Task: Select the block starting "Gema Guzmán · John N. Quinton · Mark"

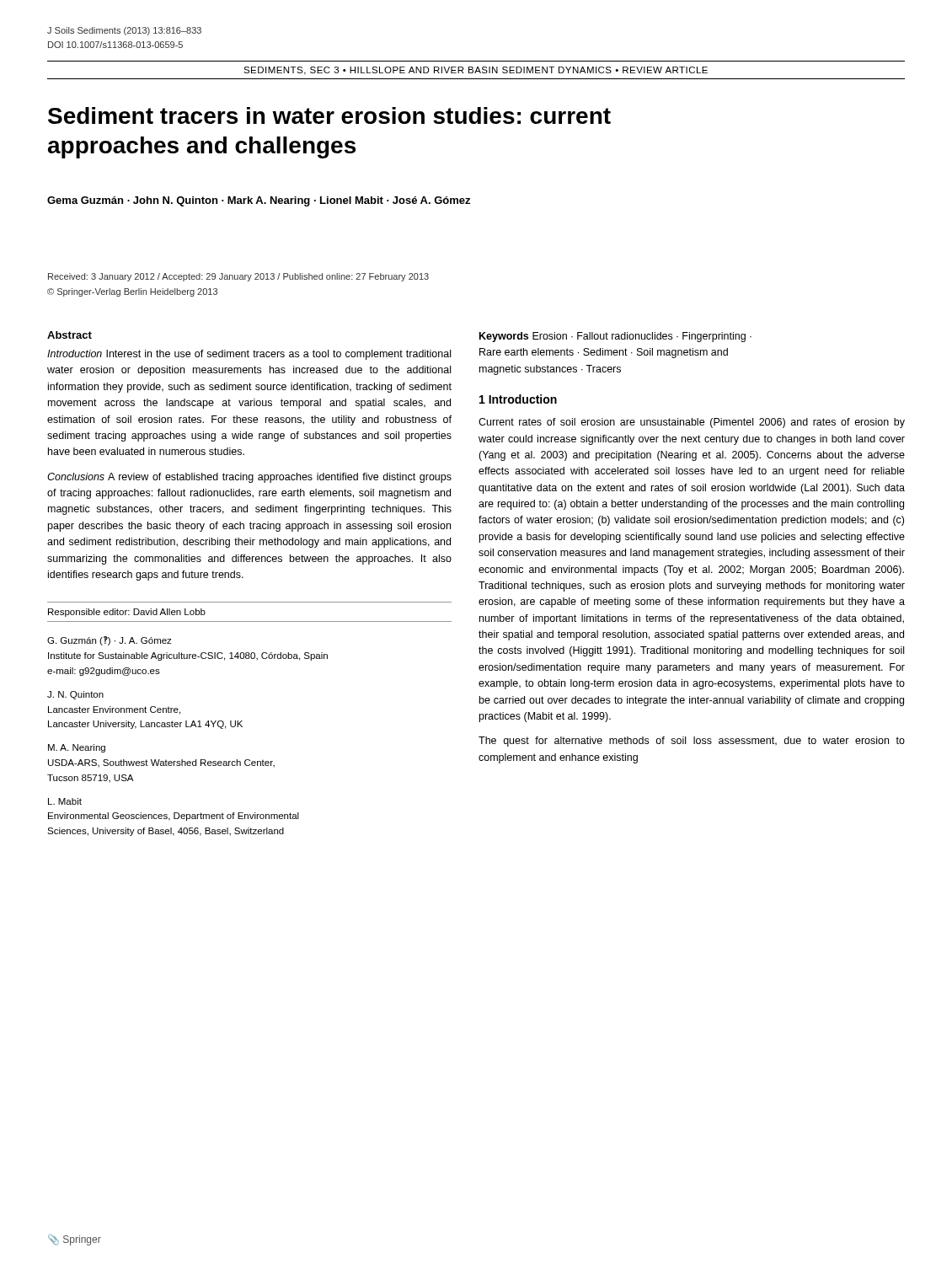Action: 259,200
